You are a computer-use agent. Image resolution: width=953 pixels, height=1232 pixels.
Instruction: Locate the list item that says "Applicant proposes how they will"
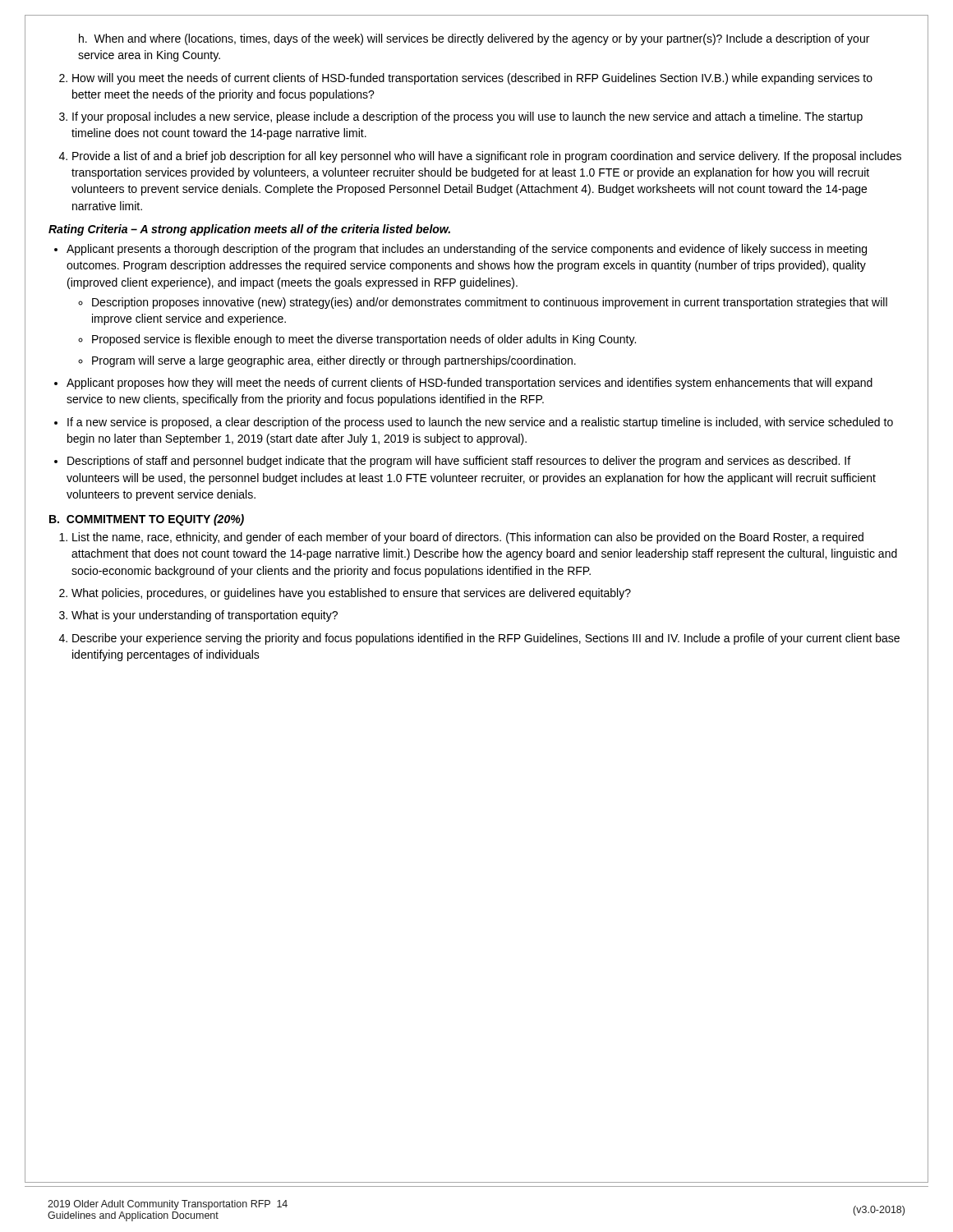coord(470,391)
